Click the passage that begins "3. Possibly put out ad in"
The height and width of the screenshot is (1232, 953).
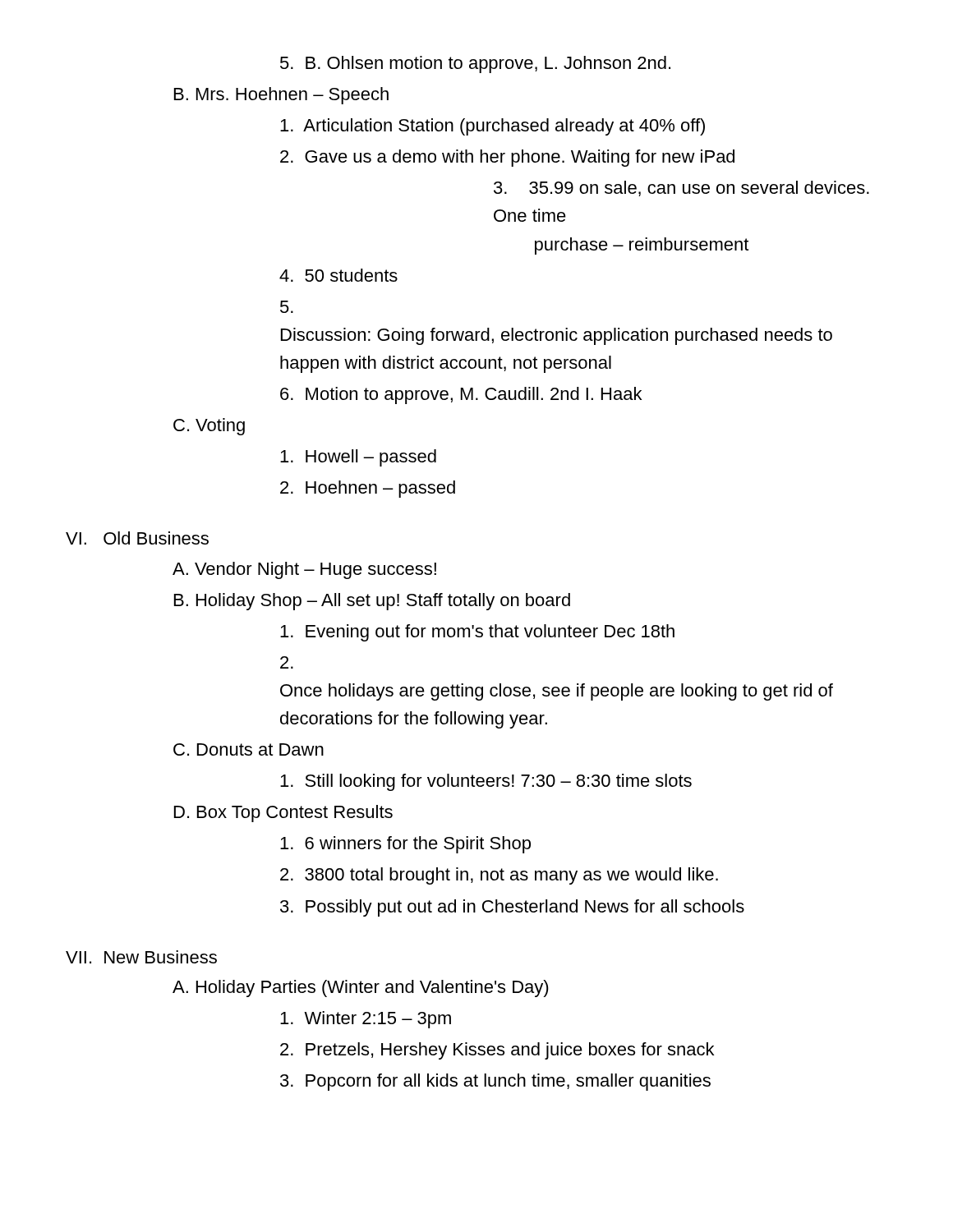[512, 906]
